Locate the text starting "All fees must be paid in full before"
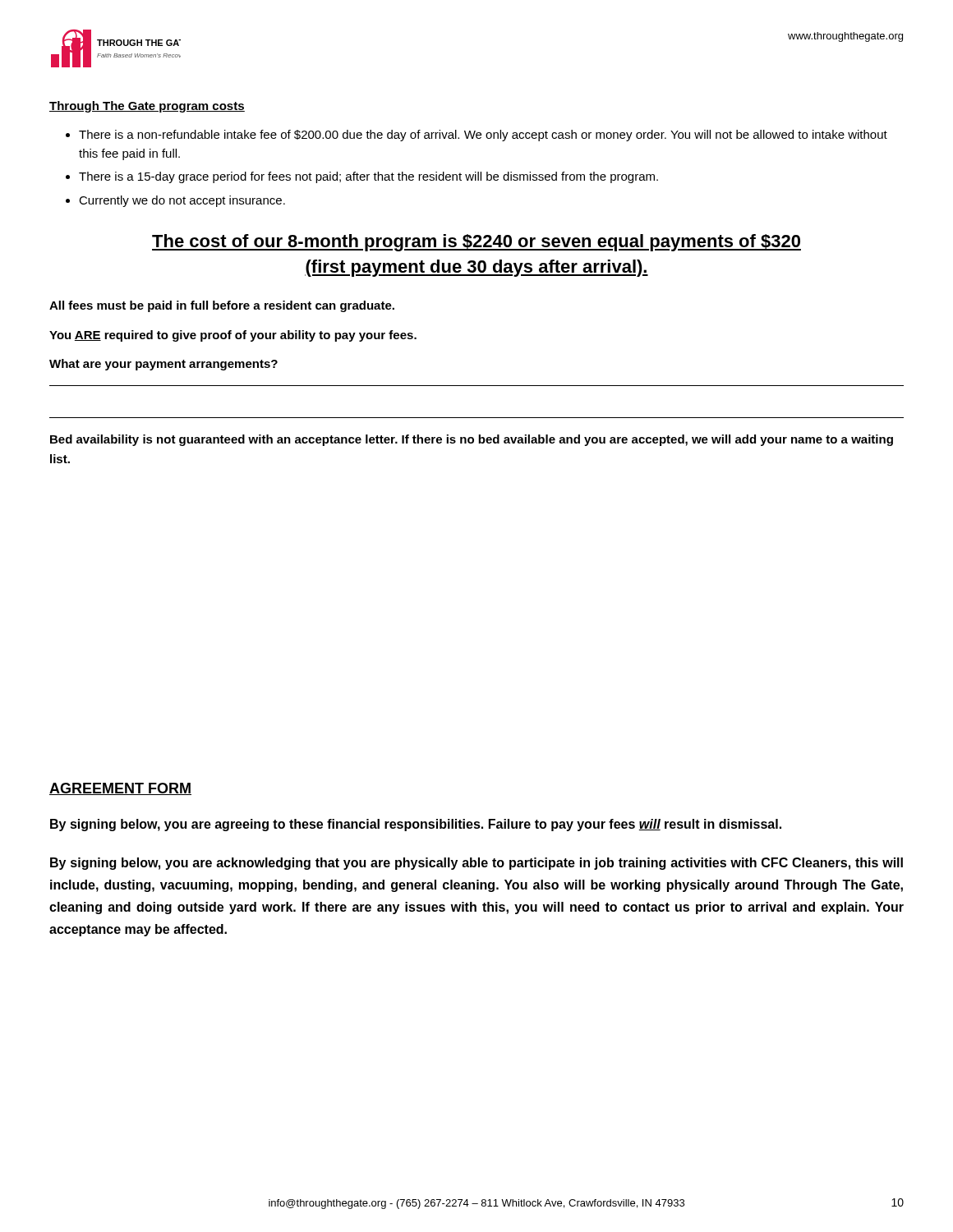The width and height of the screenshot is (953, 1232). click(x=222, y=305)
